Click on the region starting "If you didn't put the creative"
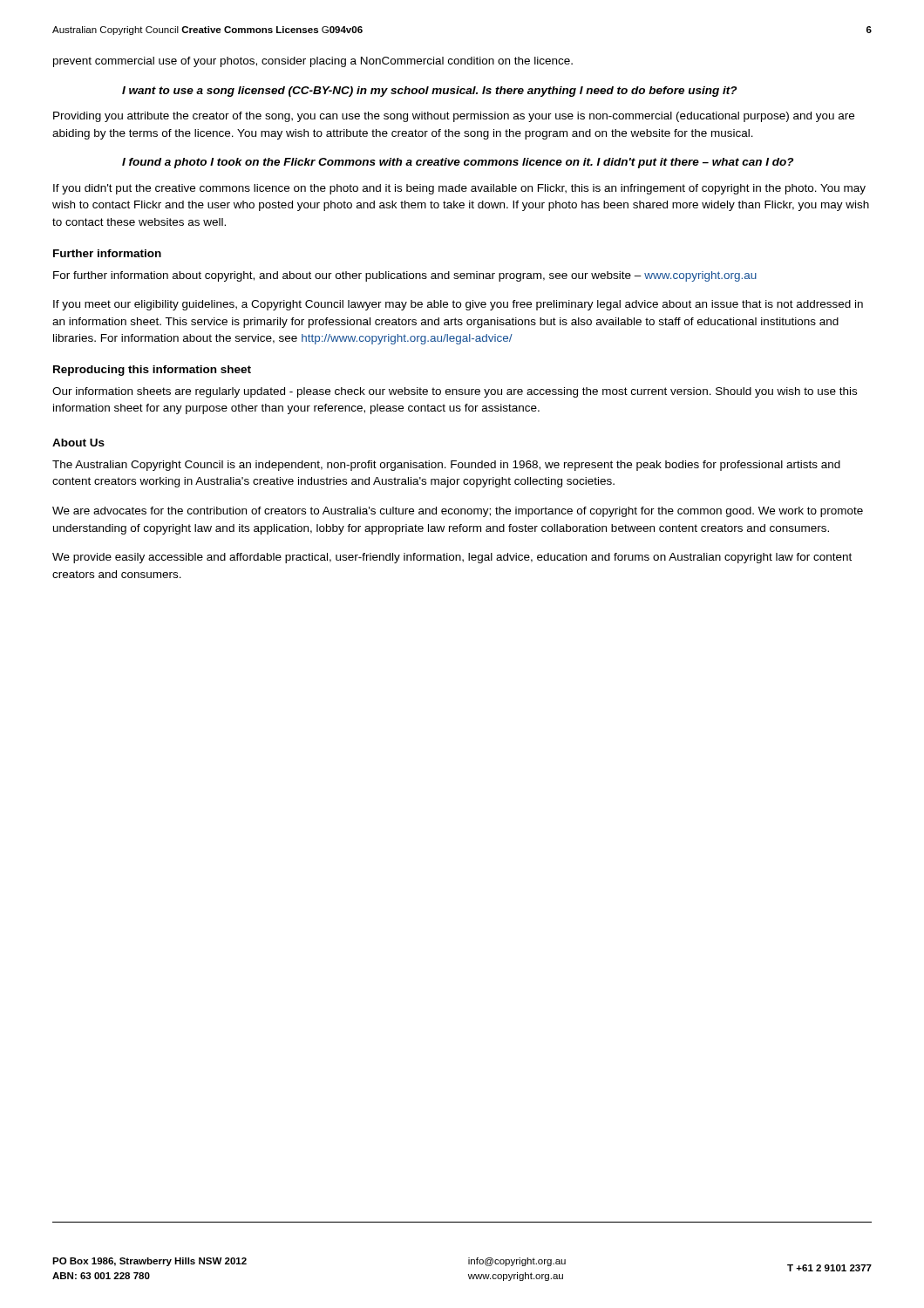 point(461,205)
